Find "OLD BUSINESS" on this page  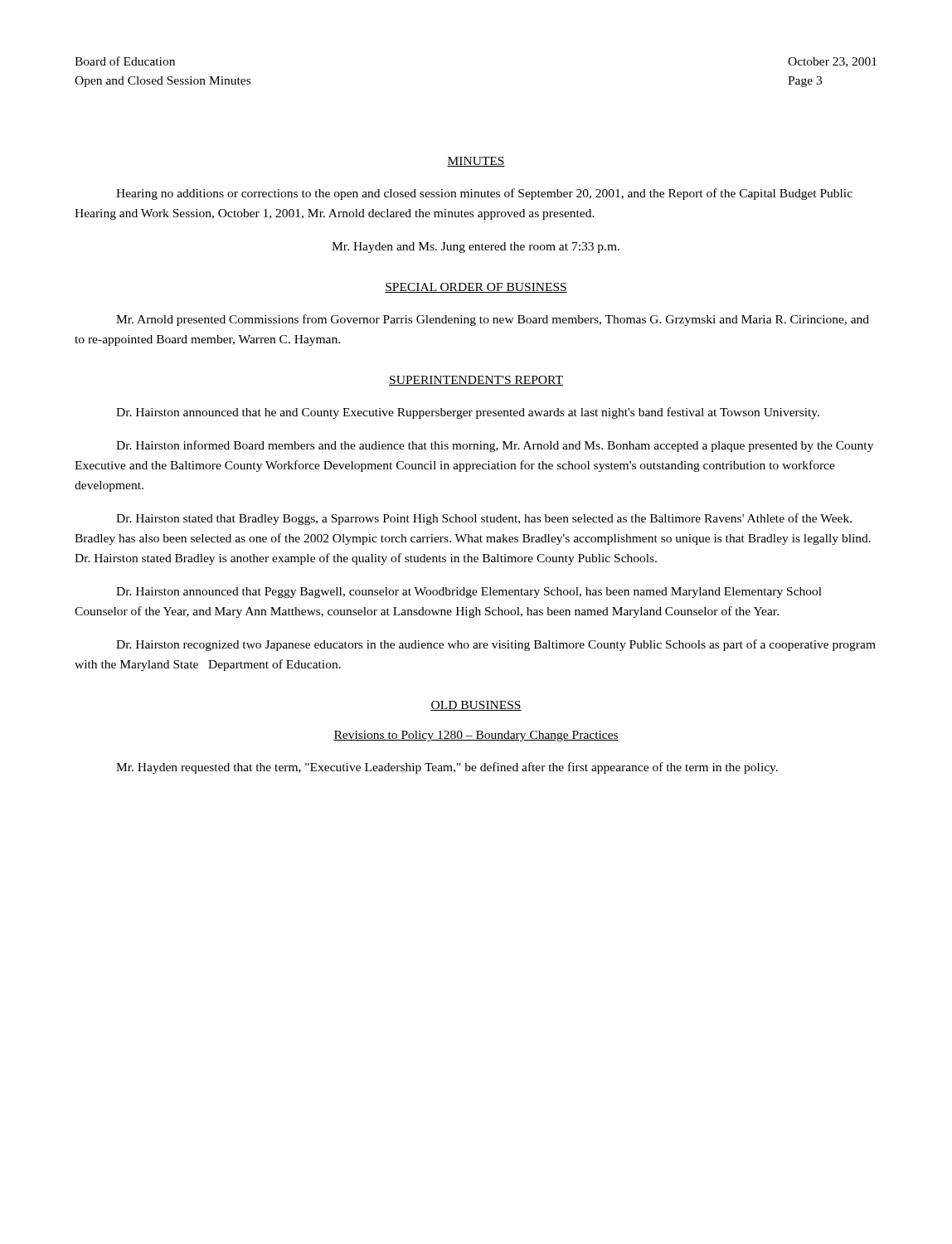[476, 705]
